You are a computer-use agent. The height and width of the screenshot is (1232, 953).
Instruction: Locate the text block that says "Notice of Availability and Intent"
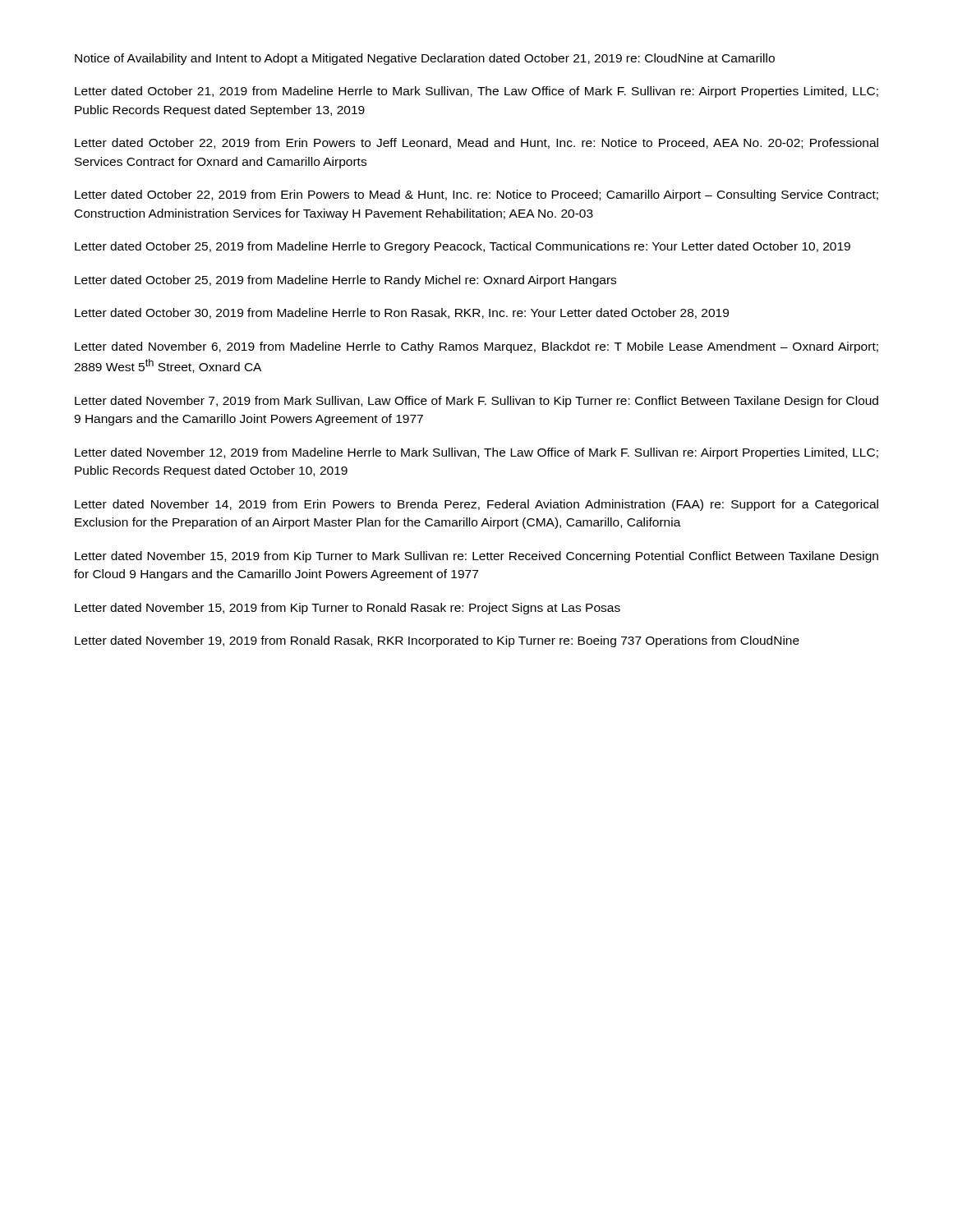[x=425, y=58]
